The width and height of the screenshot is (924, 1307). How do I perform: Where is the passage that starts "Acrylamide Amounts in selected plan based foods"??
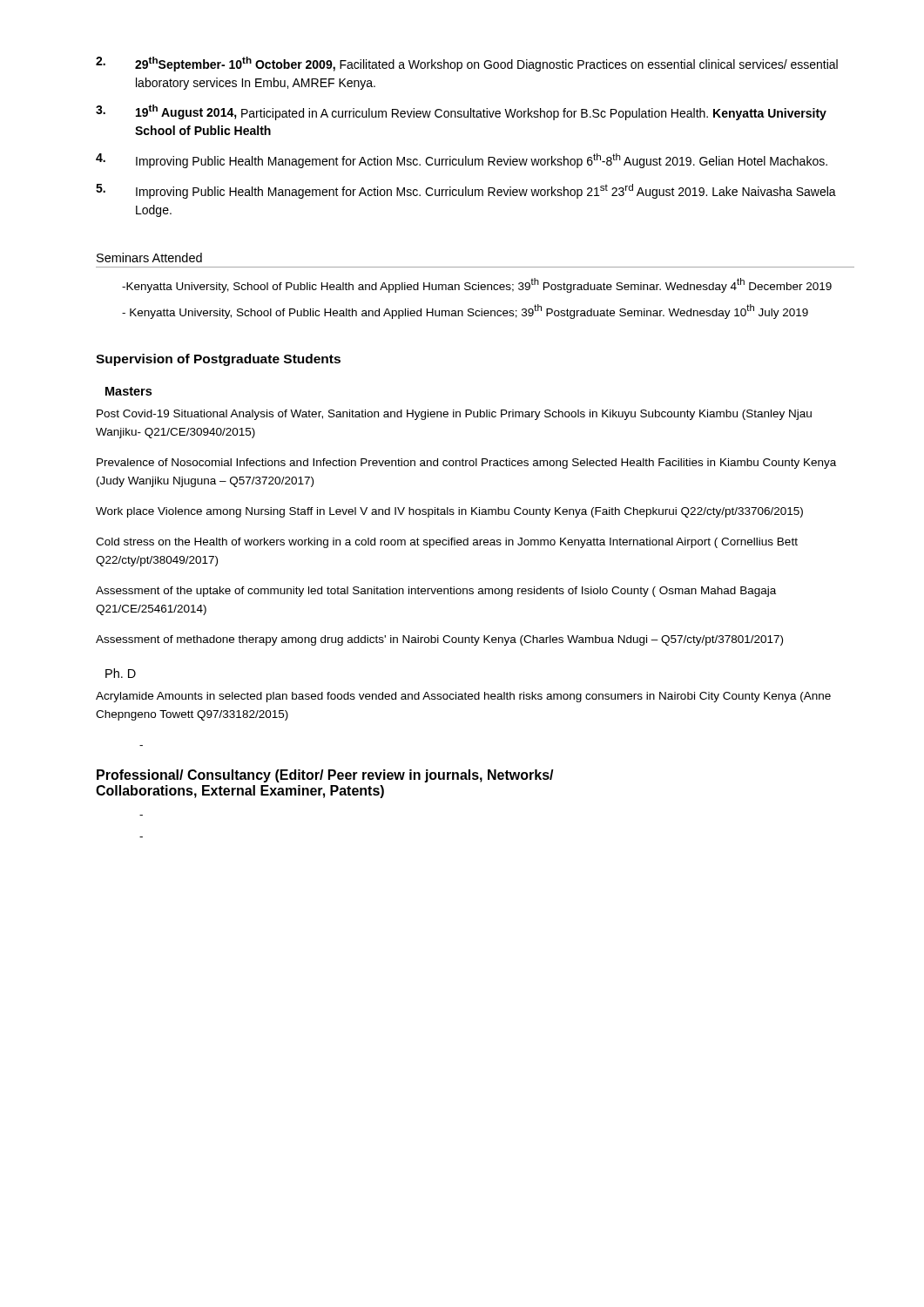(x=463, y=705)
